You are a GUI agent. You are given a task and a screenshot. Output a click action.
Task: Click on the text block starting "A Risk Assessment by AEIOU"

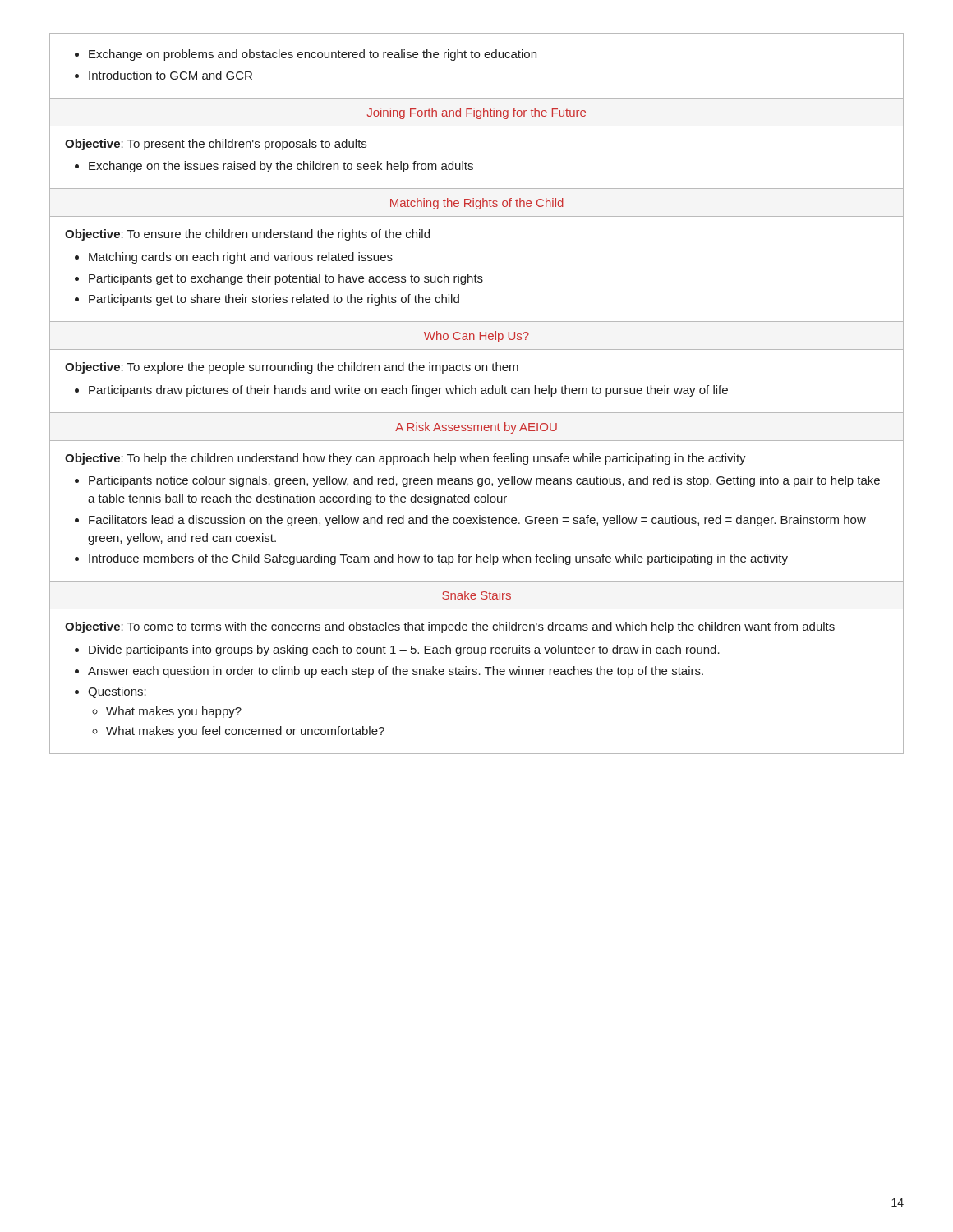[476, 426]
